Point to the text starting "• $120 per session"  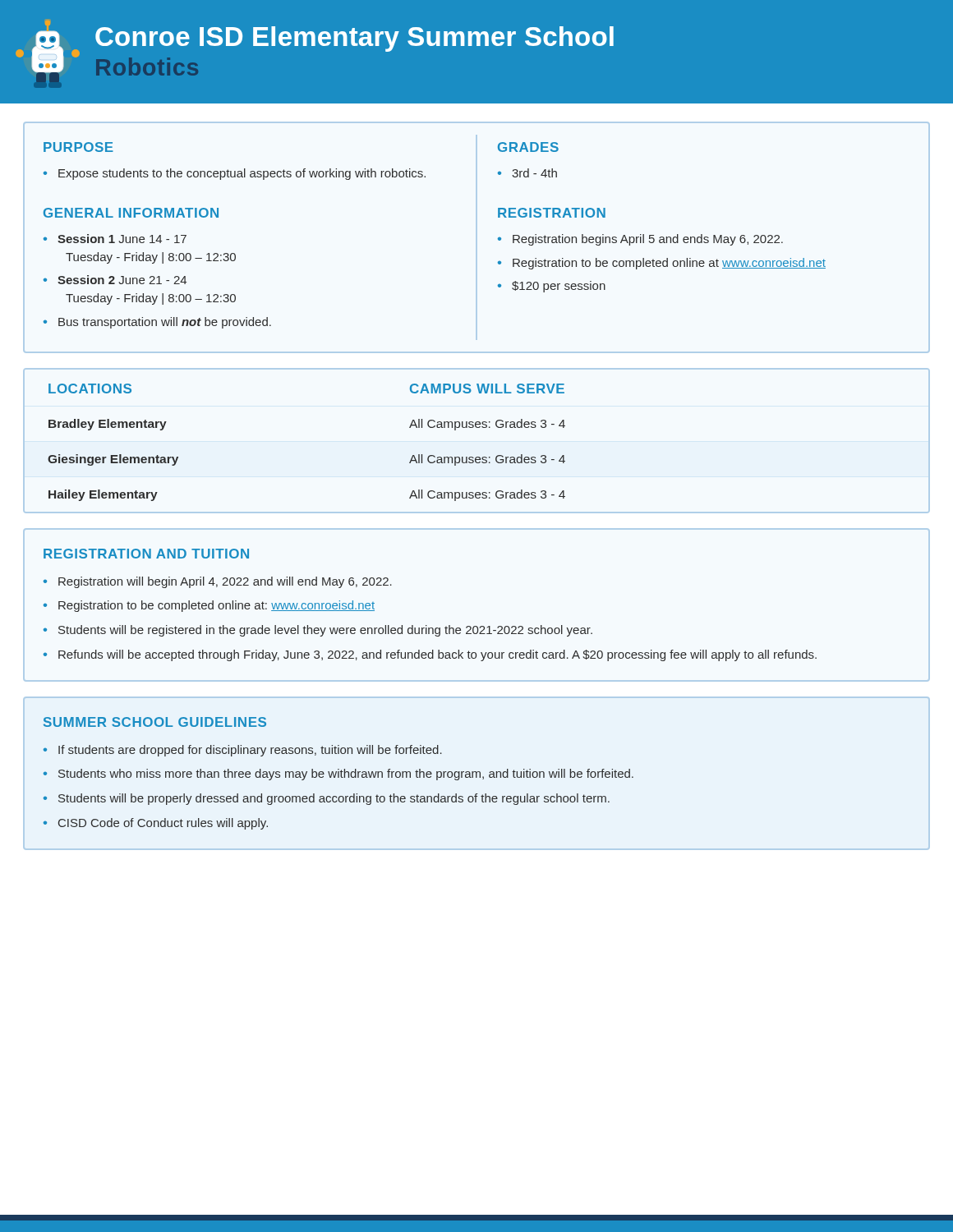(551, 286)
